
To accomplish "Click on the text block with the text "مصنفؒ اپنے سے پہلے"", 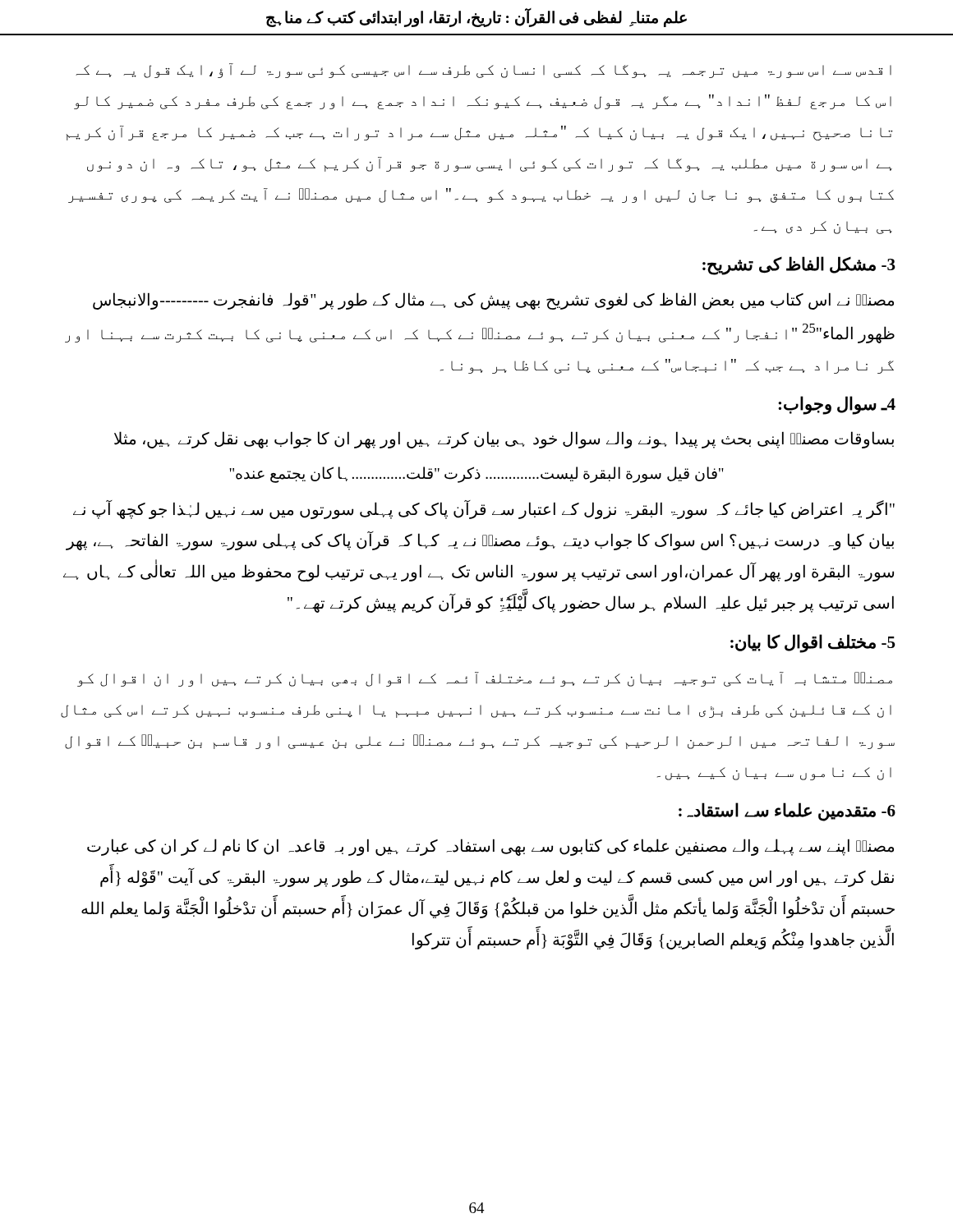I will [488, 893].
